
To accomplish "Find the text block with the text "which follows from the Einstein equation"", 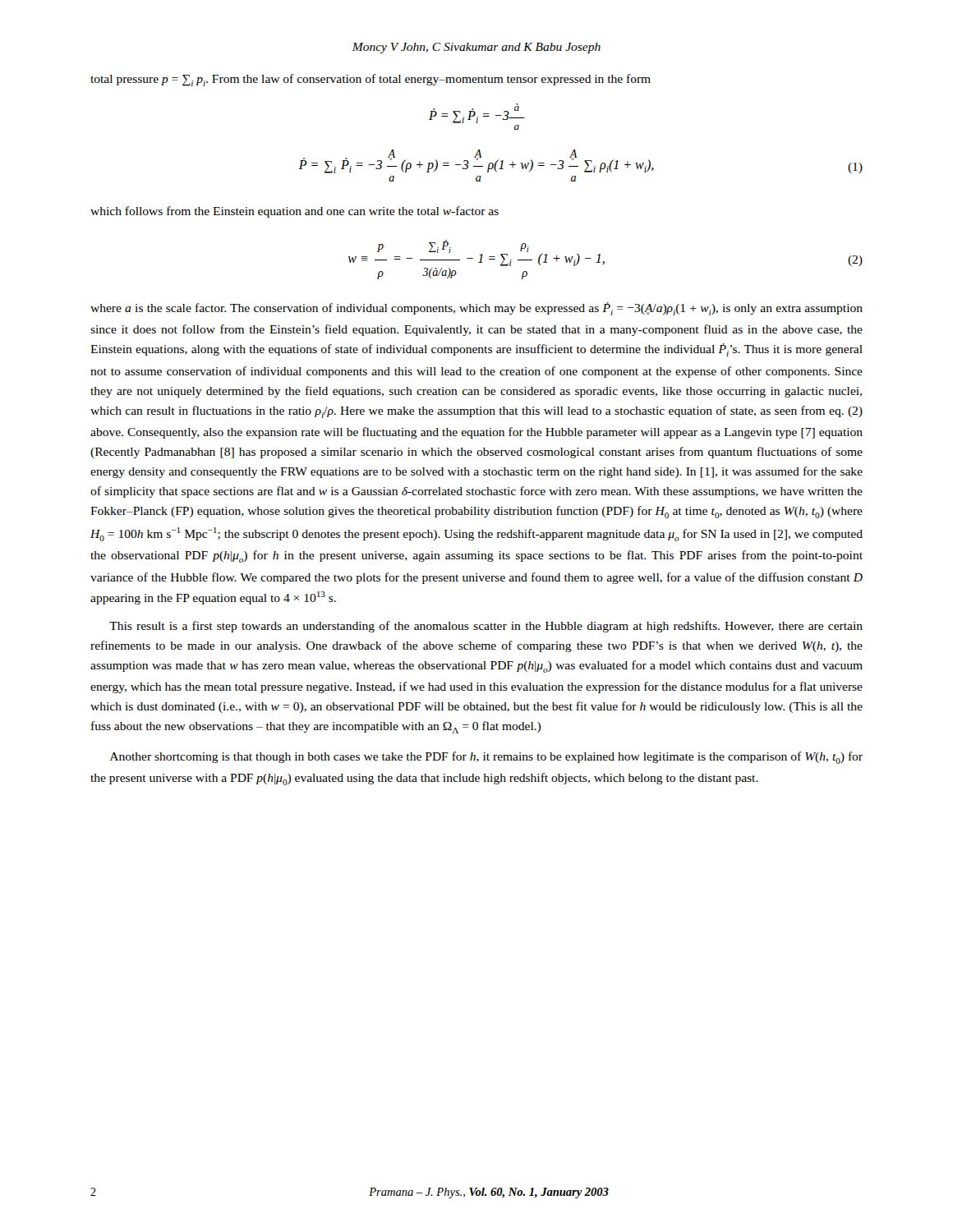I will click(x=476, y=211).
